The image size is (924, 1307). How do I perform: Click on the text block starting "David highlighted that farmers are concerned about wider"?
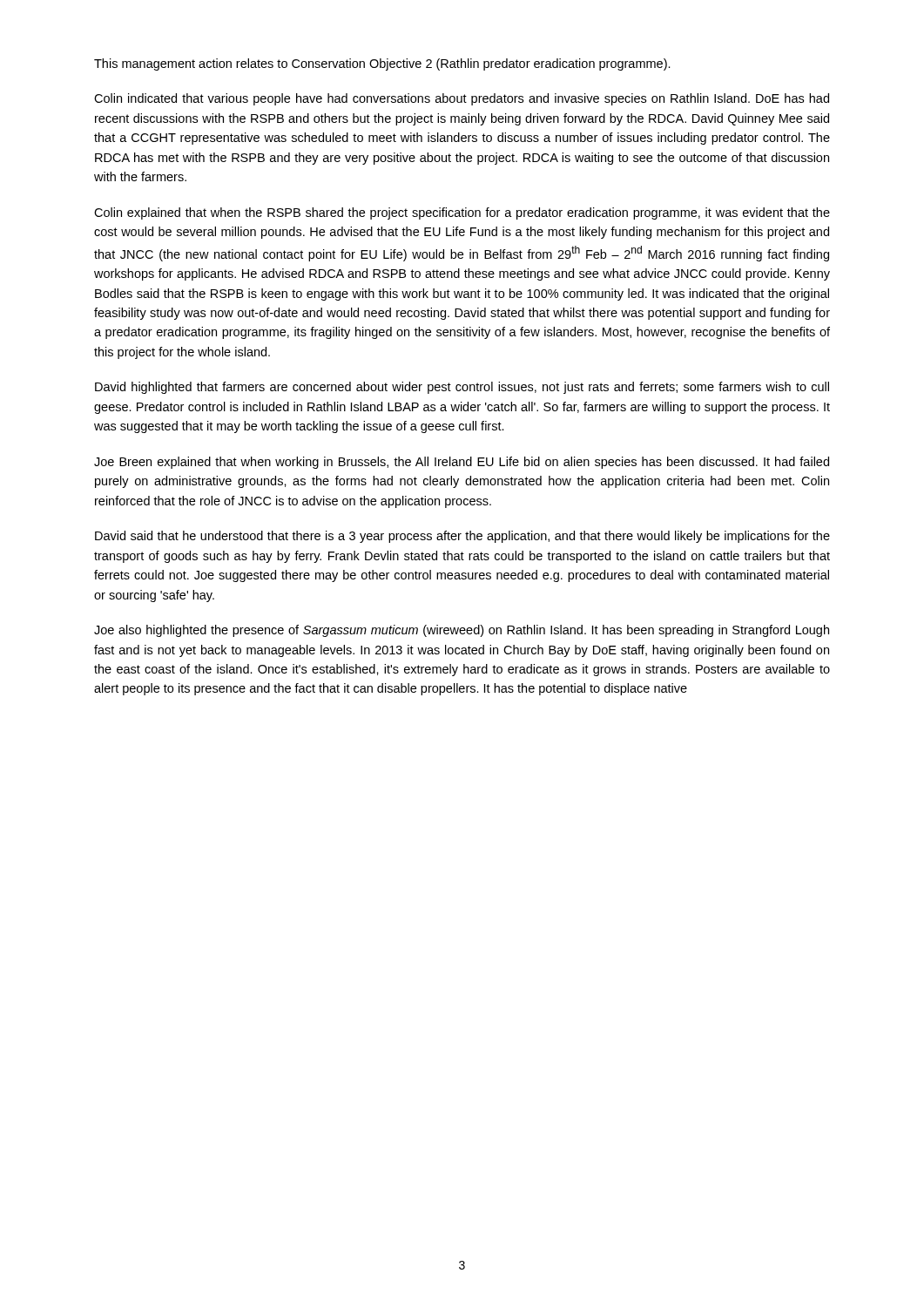tap(462, 407)
